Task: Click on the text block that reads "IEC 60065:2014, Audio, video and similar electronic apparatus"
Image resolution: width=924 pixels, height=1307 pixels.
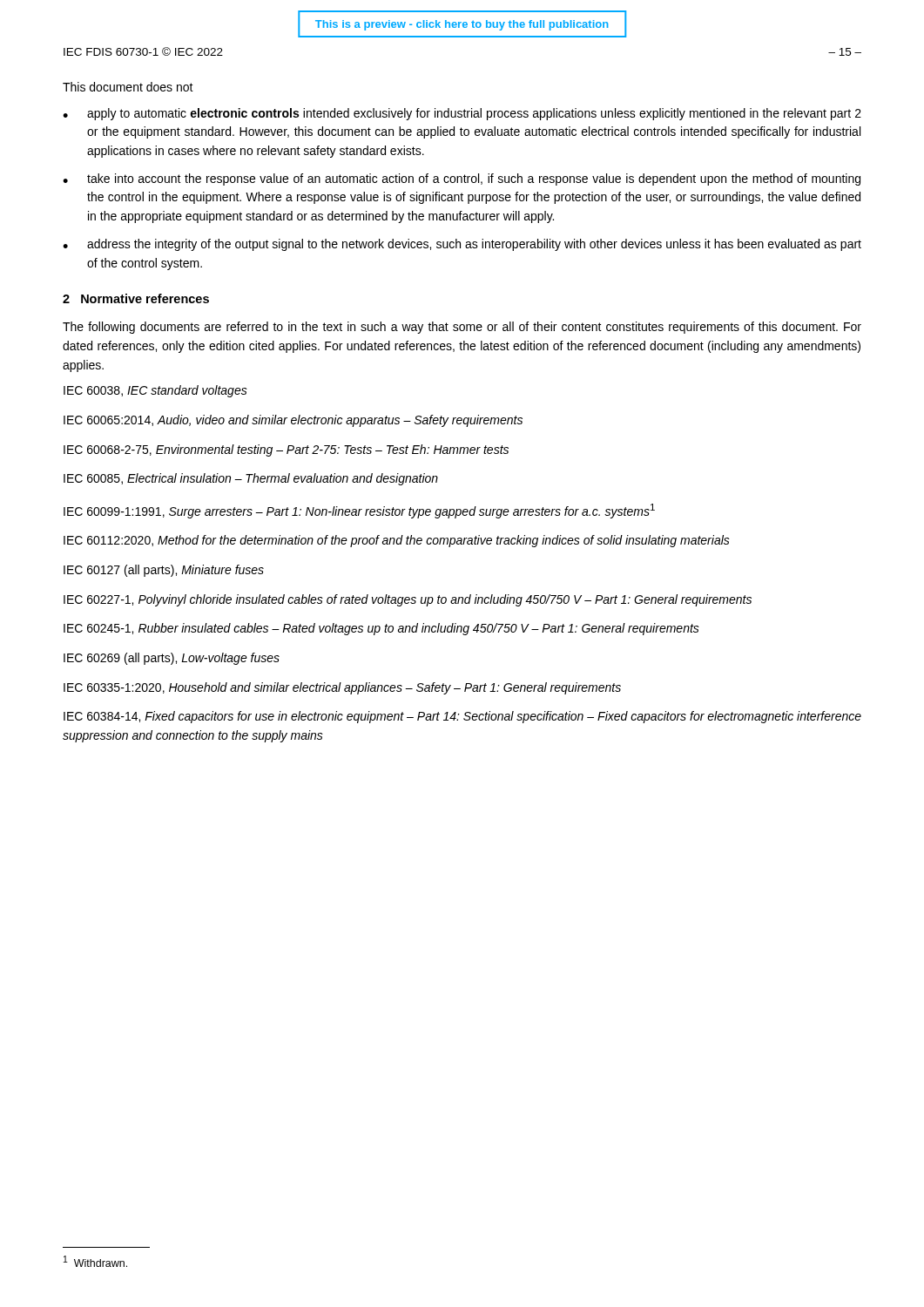Action: (293, 420)
